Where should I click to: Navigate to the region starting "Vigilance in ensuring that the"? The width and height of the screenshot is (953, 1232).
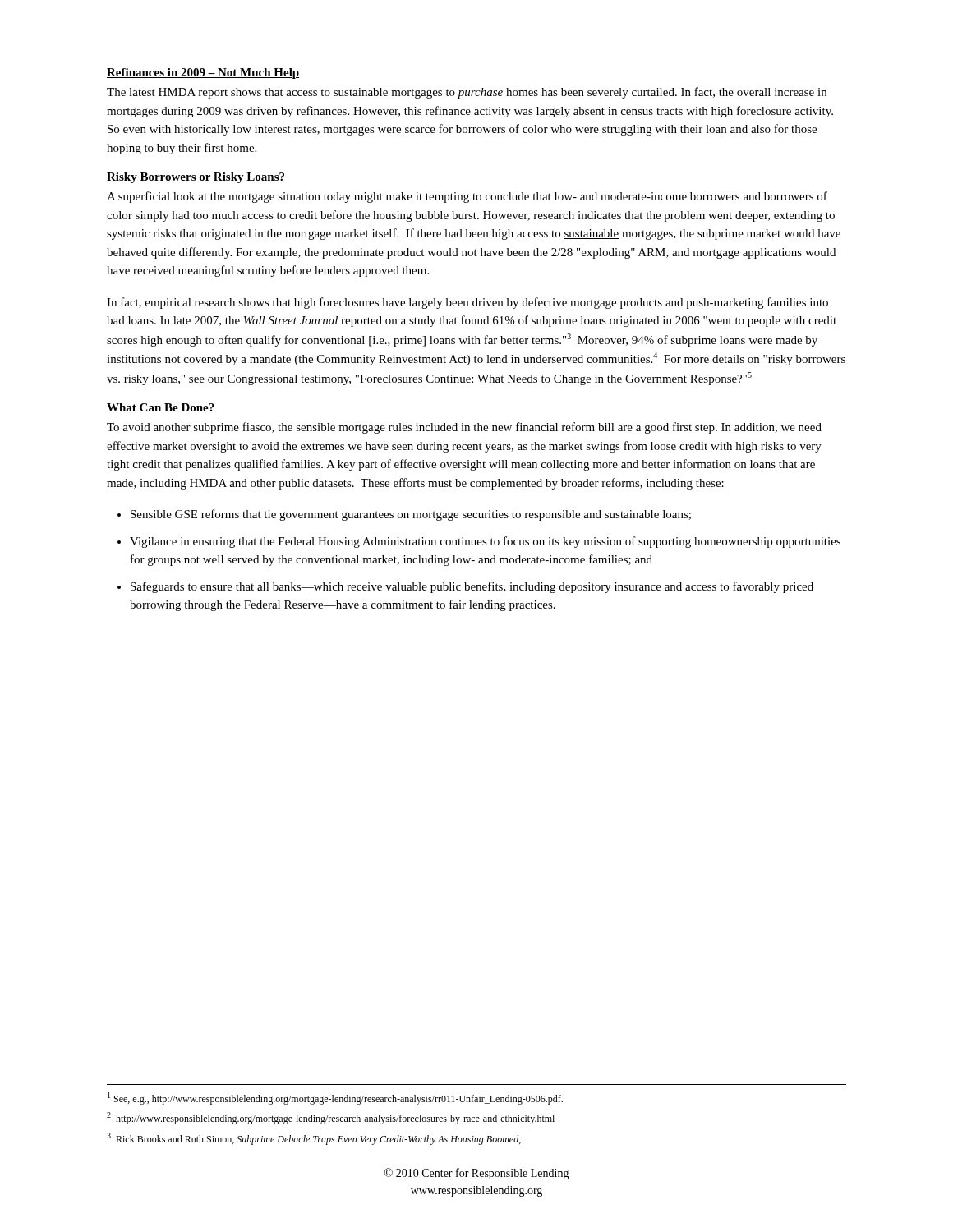(485, 550)
